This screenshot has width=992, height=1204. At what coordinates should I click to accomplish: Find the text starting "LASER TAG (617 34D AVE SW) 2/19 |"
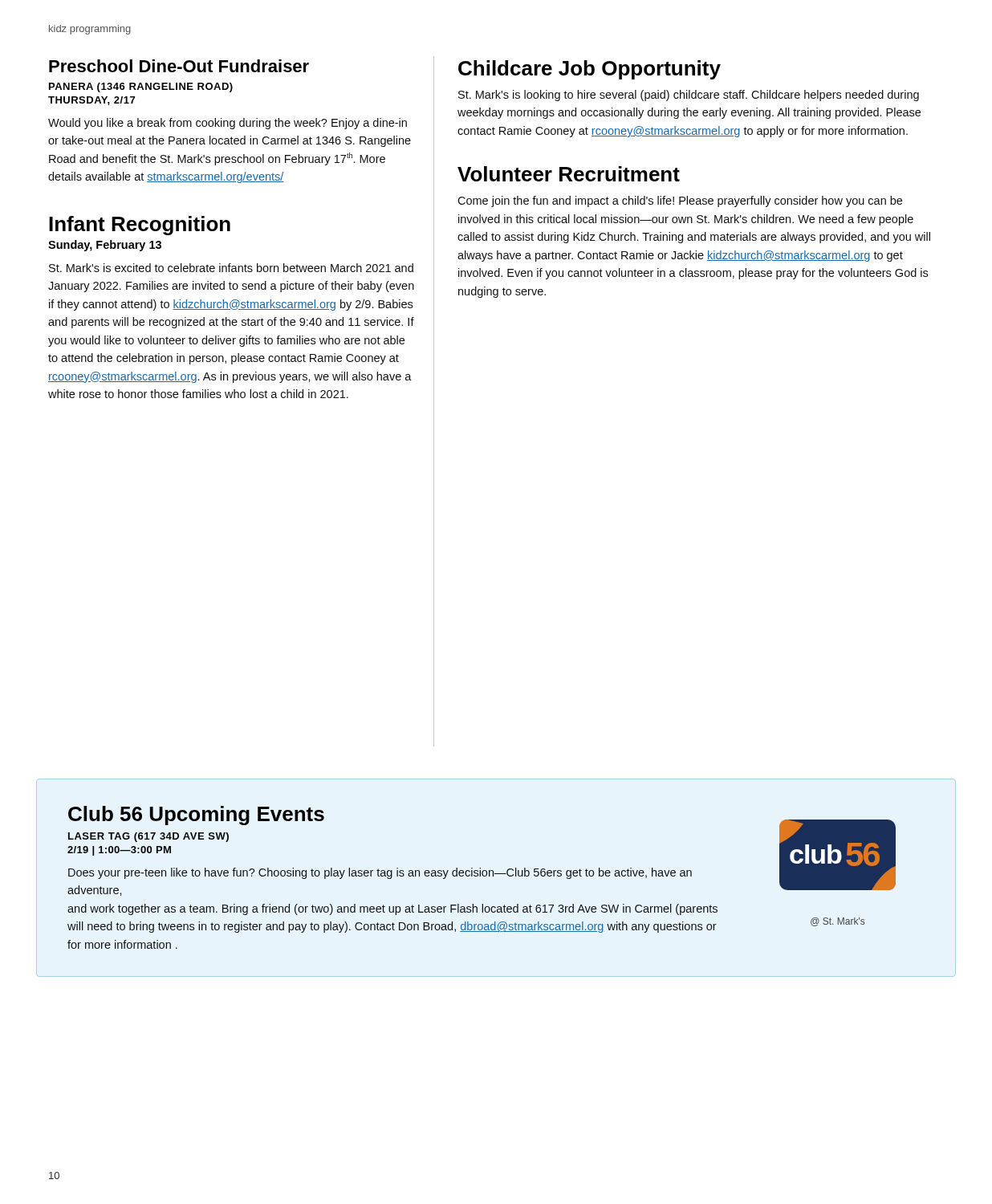[132, 846]
